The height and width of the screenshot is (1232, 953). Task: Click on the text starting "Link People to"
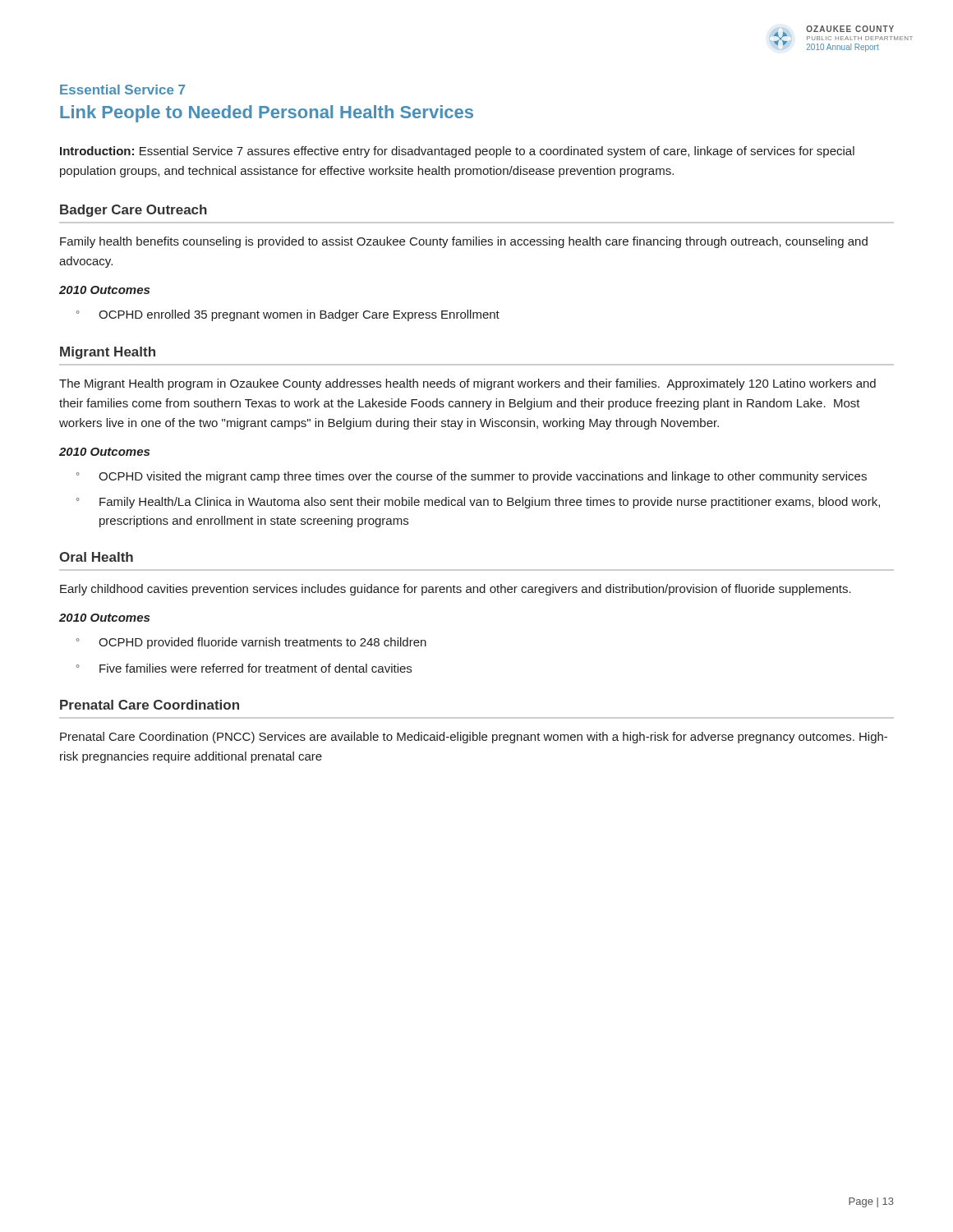(x=267, y=112)
